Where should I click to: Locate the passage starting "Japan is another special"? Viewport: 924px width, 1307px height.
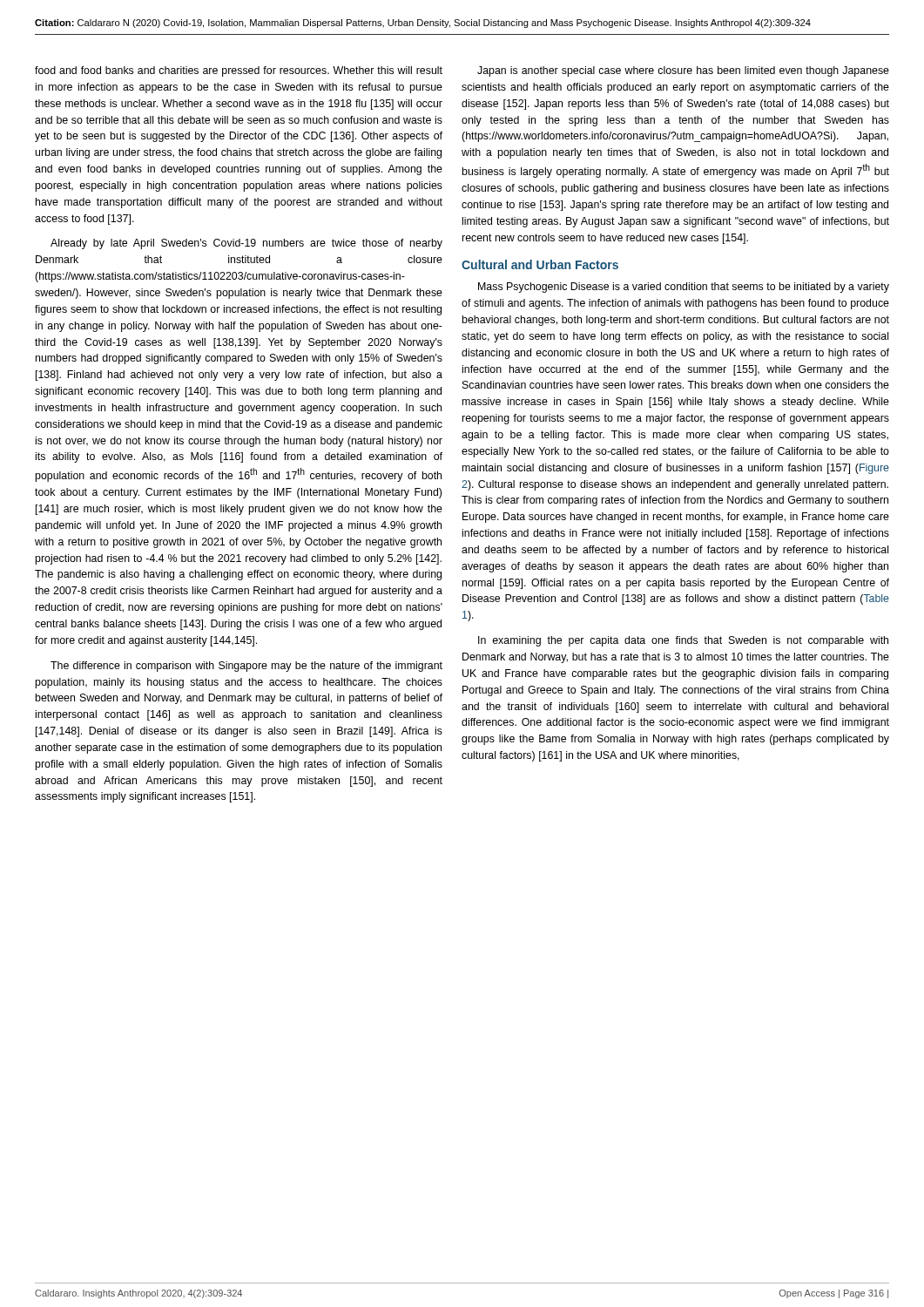click(x=675, y=154)
